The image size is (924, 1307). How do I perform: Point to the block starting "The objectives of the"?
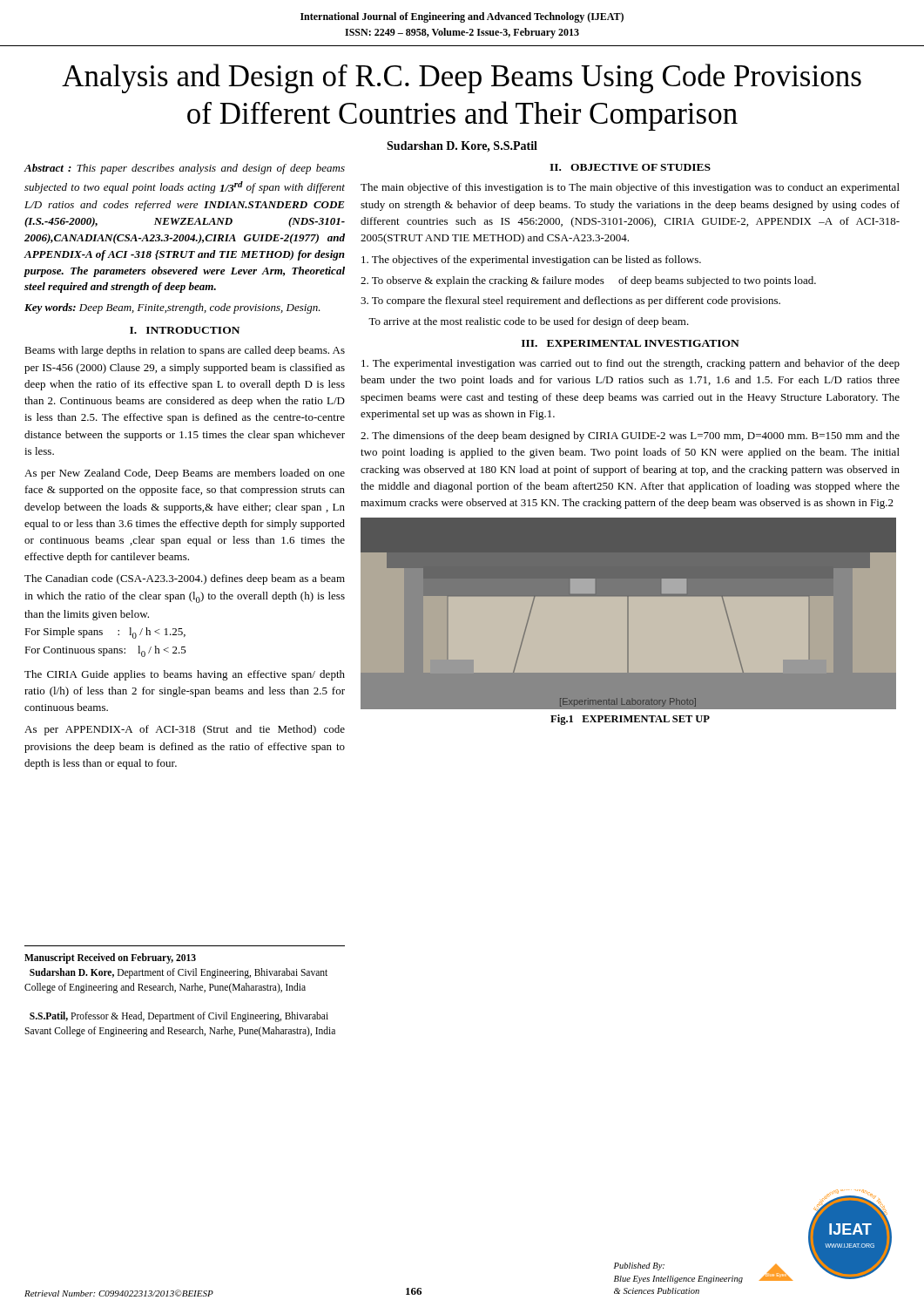(x=531, y=259)
